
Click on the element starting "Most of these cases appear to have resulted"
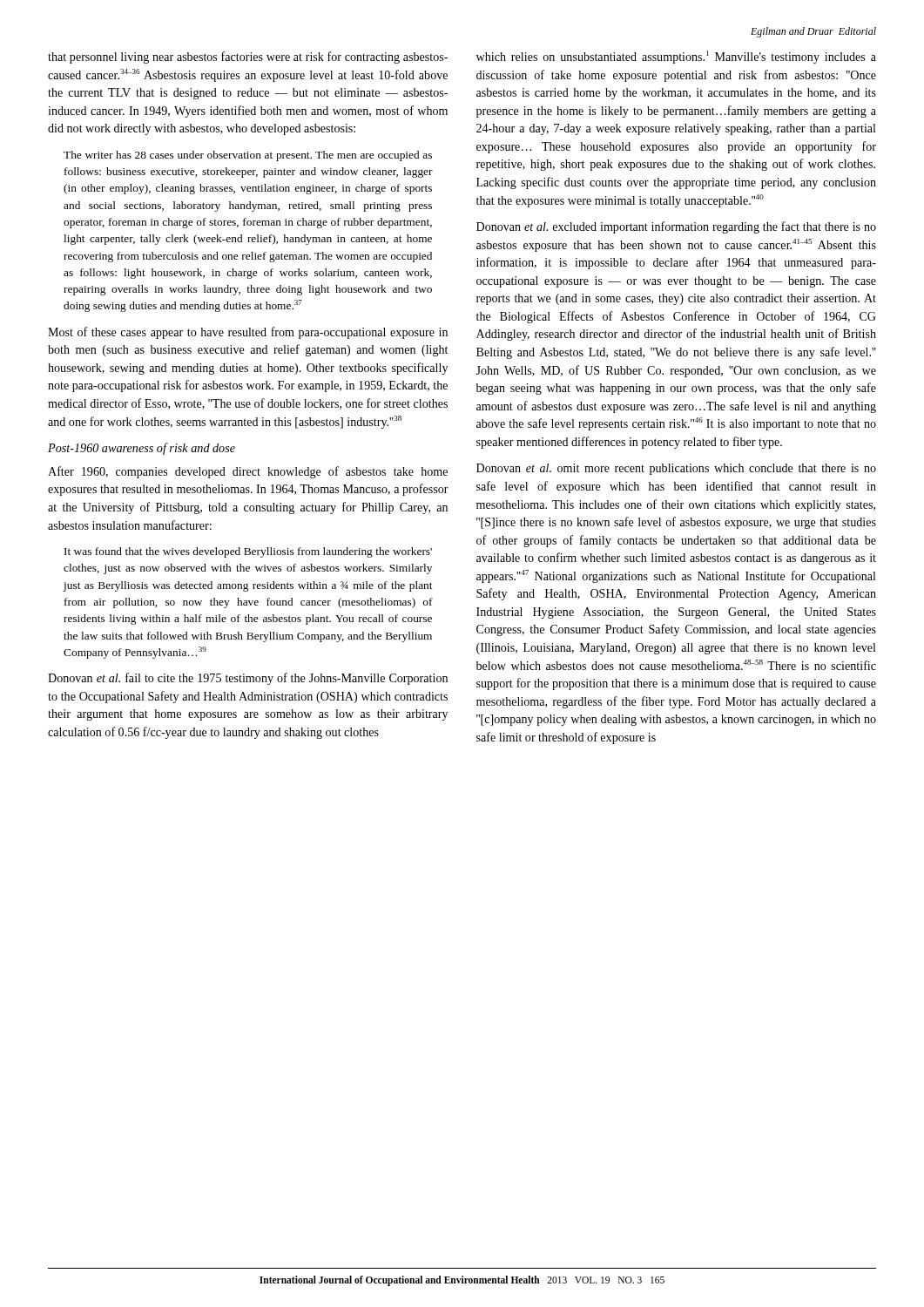click(248, 377)
